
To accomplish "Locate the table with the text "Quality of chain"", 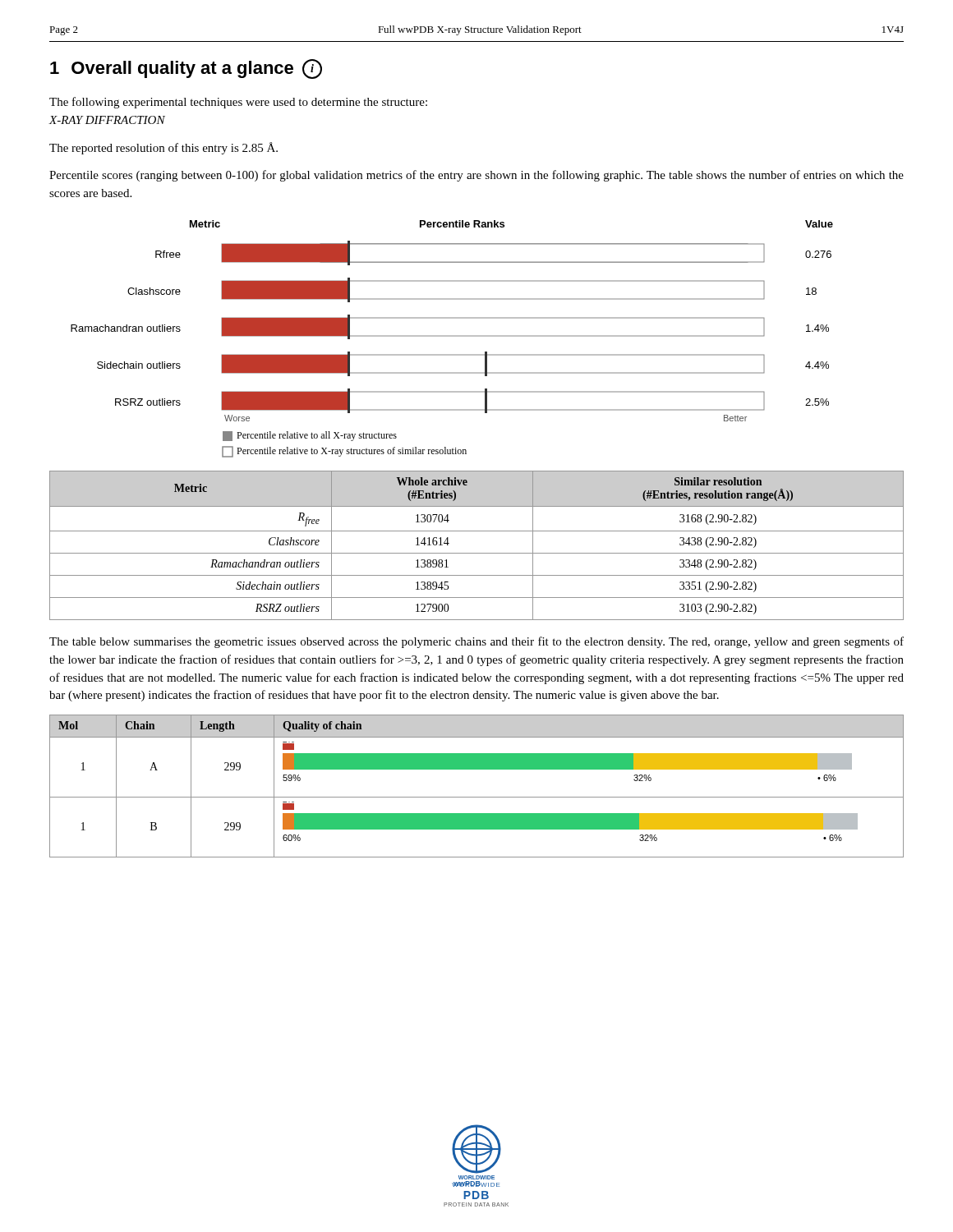I will point(476,786).
